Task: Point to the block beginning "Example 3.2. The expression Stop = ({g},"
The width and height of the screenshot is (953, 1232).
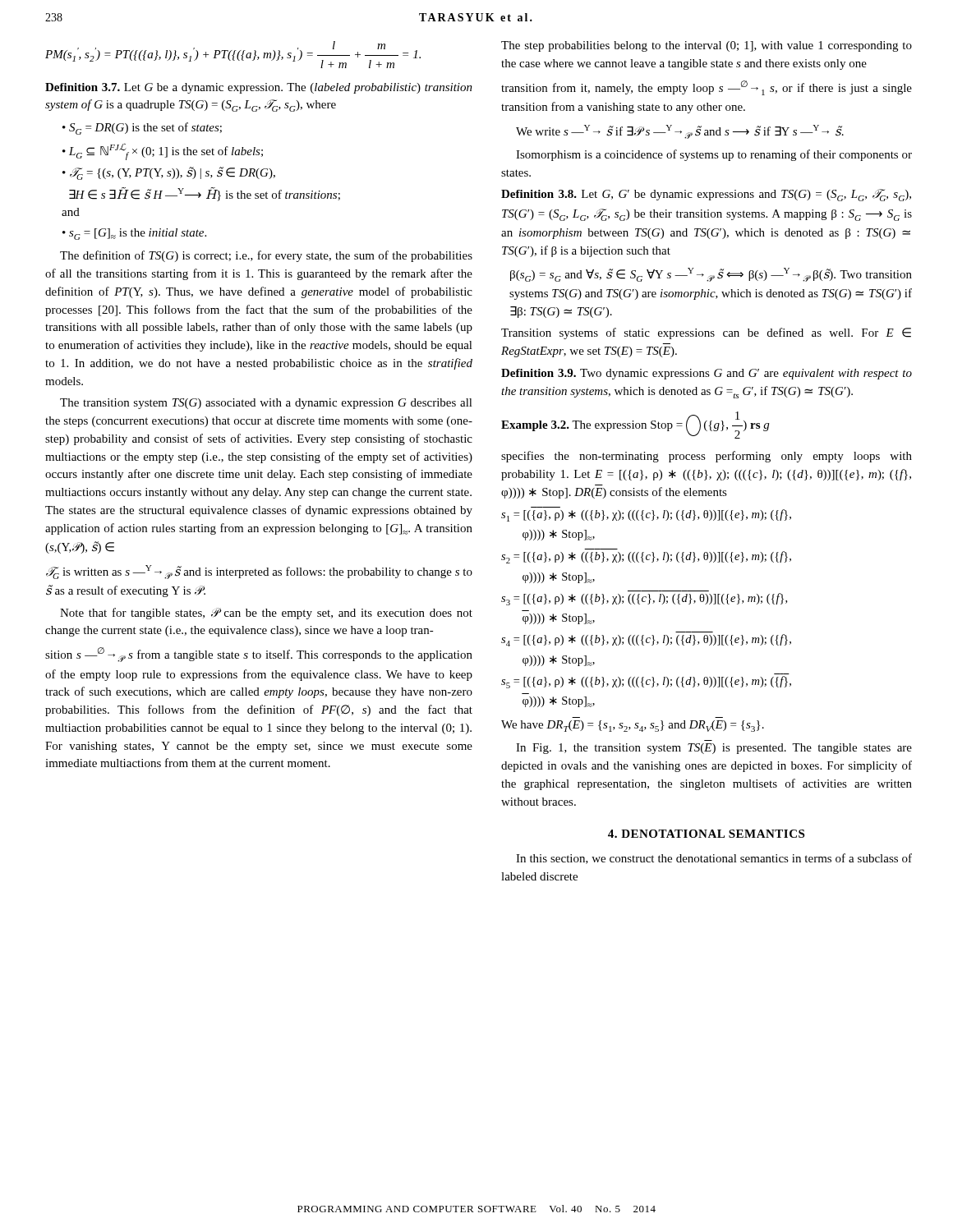Action: point(635,426)
